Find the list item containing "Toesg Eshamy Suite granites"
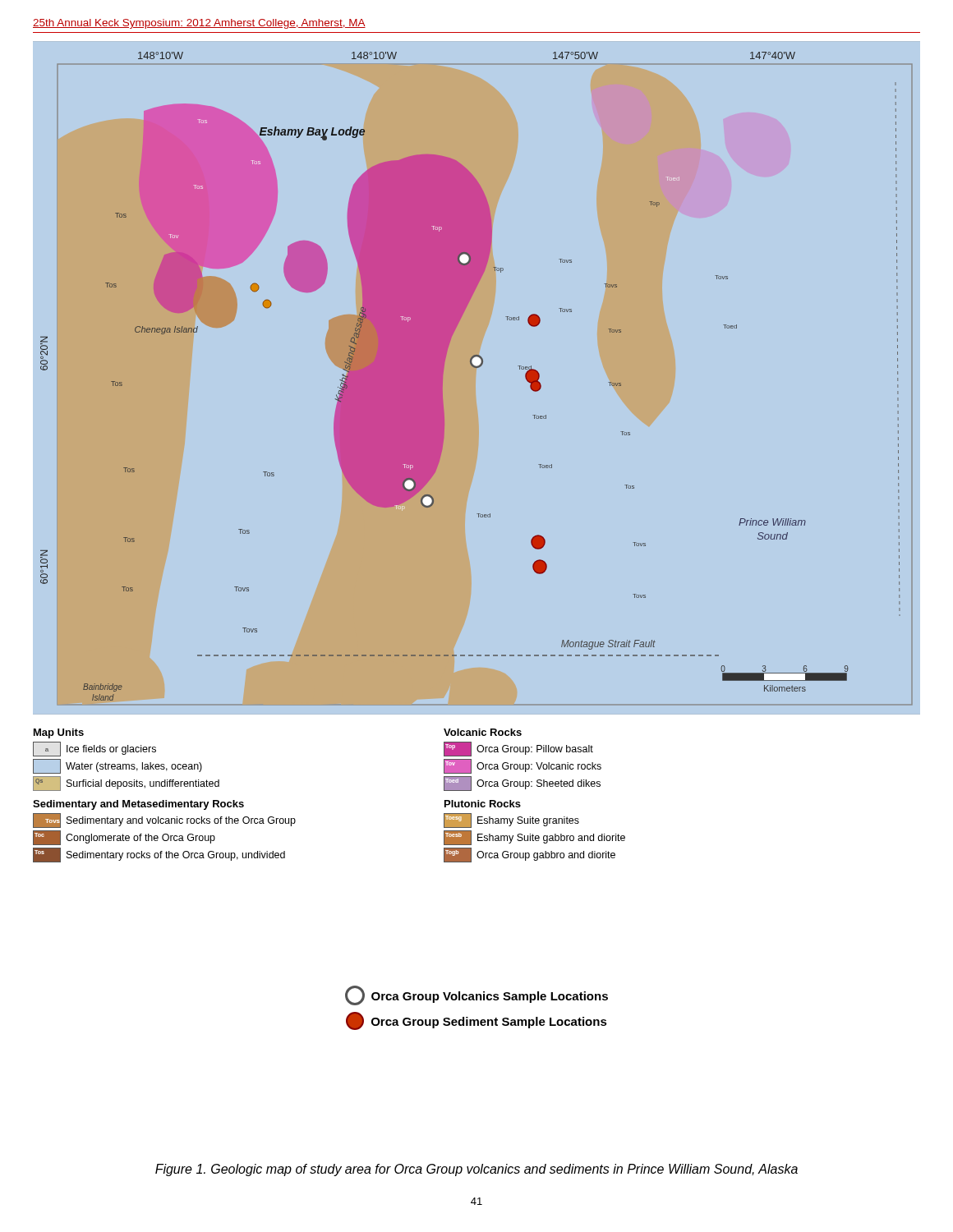This screenshot has height=1232, width=953. pos(511,821)
